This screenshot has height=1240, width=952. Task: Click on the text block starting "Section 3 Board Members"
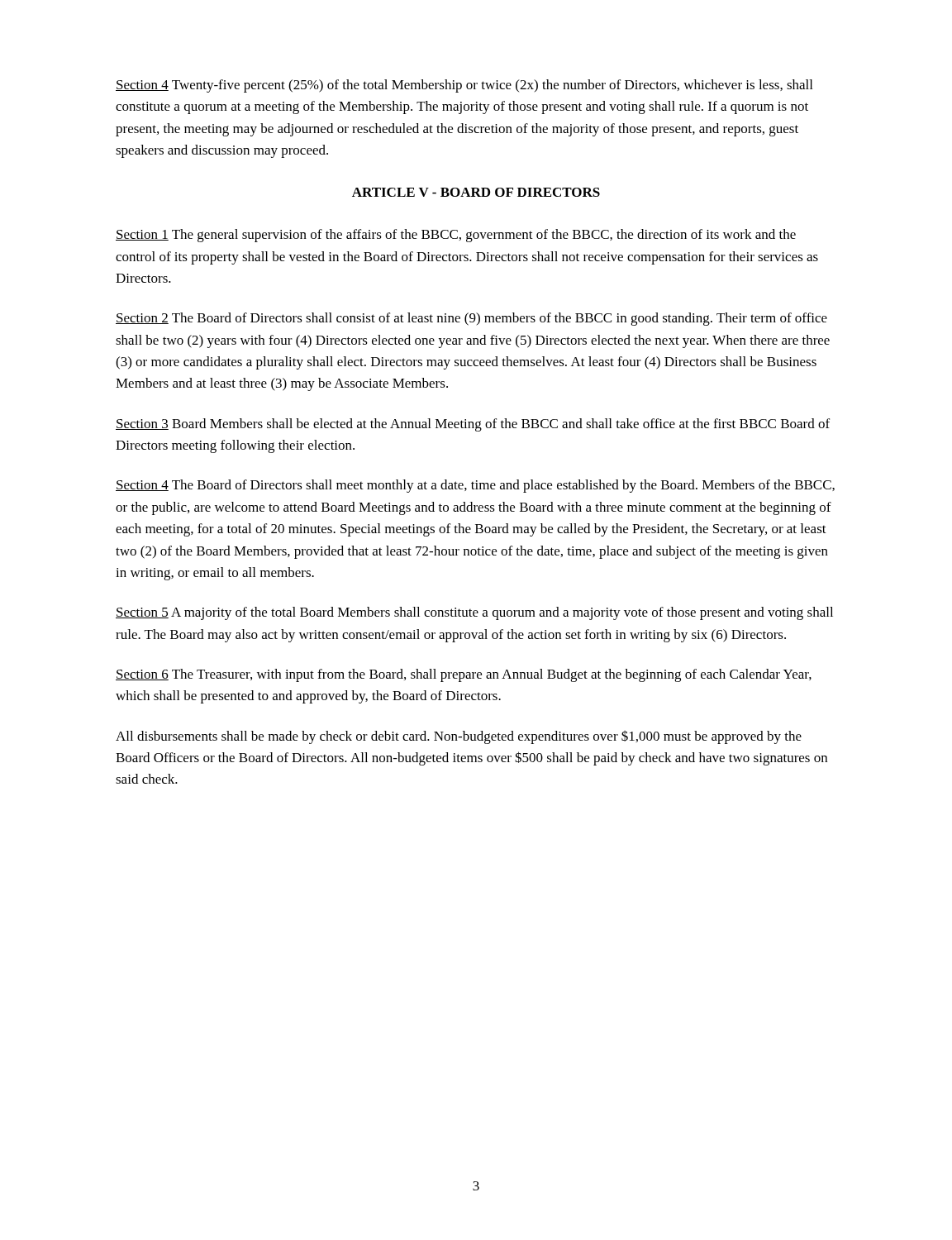click(473, 434)
